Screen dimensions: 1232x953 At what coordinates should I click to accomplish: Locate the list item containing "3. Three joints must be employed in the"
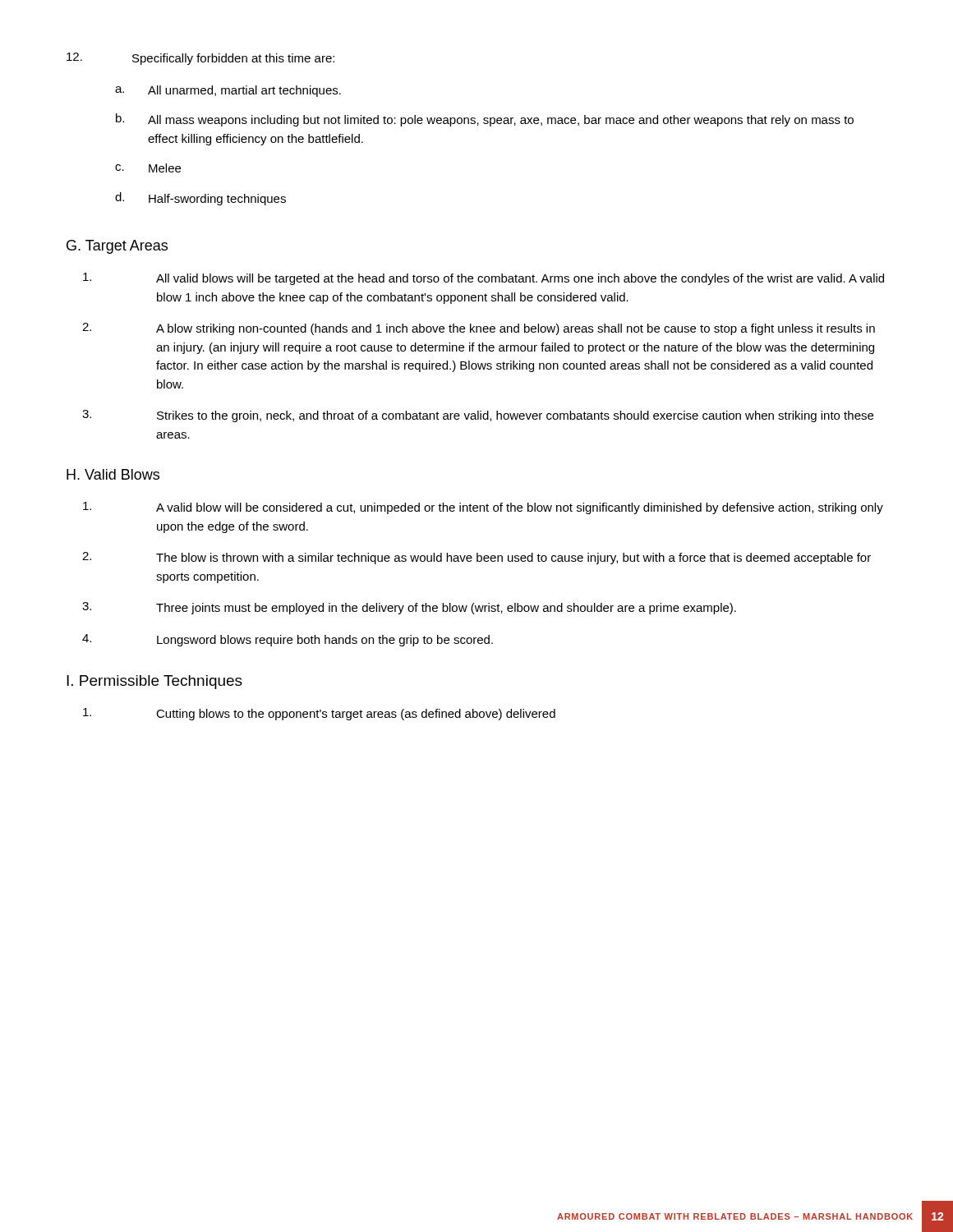[476, 608]
